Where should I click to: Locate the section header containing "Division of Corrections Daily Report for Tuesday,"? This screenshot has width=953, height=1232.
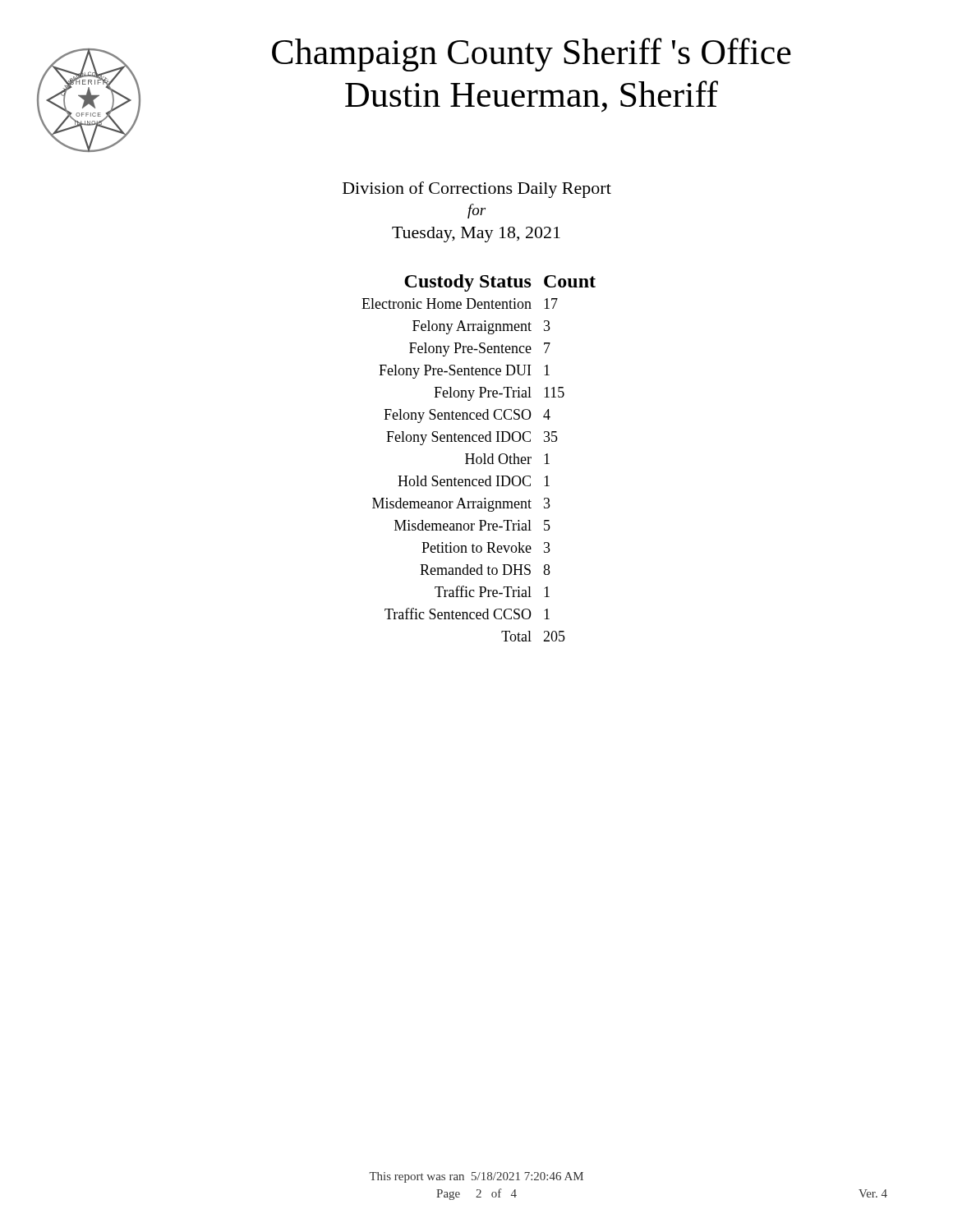pos(476,210)
